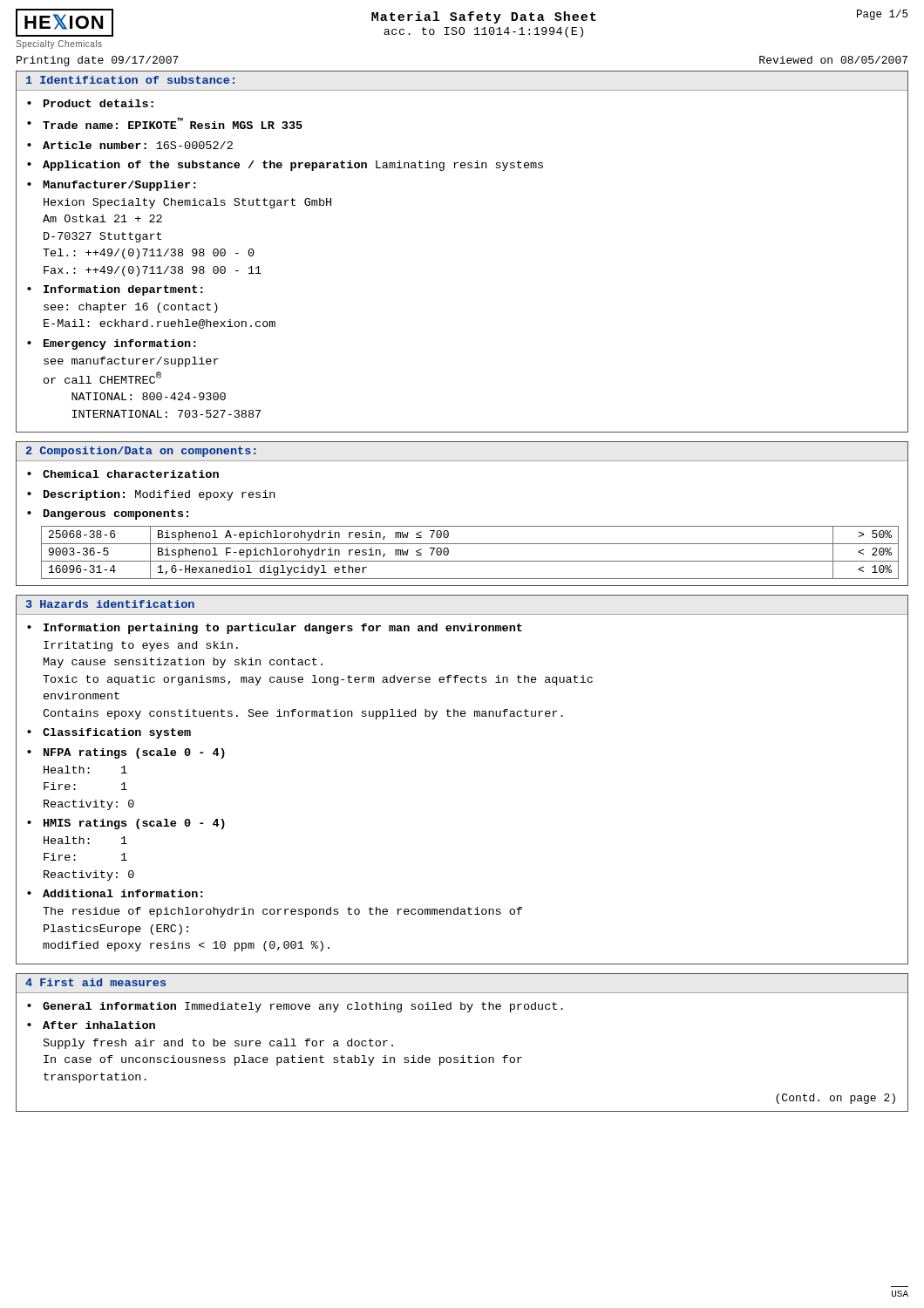Click the passage that begins "• After inhalation Supply fresh air"
Screen dimensions: 1308x924
coord(462,1052)
